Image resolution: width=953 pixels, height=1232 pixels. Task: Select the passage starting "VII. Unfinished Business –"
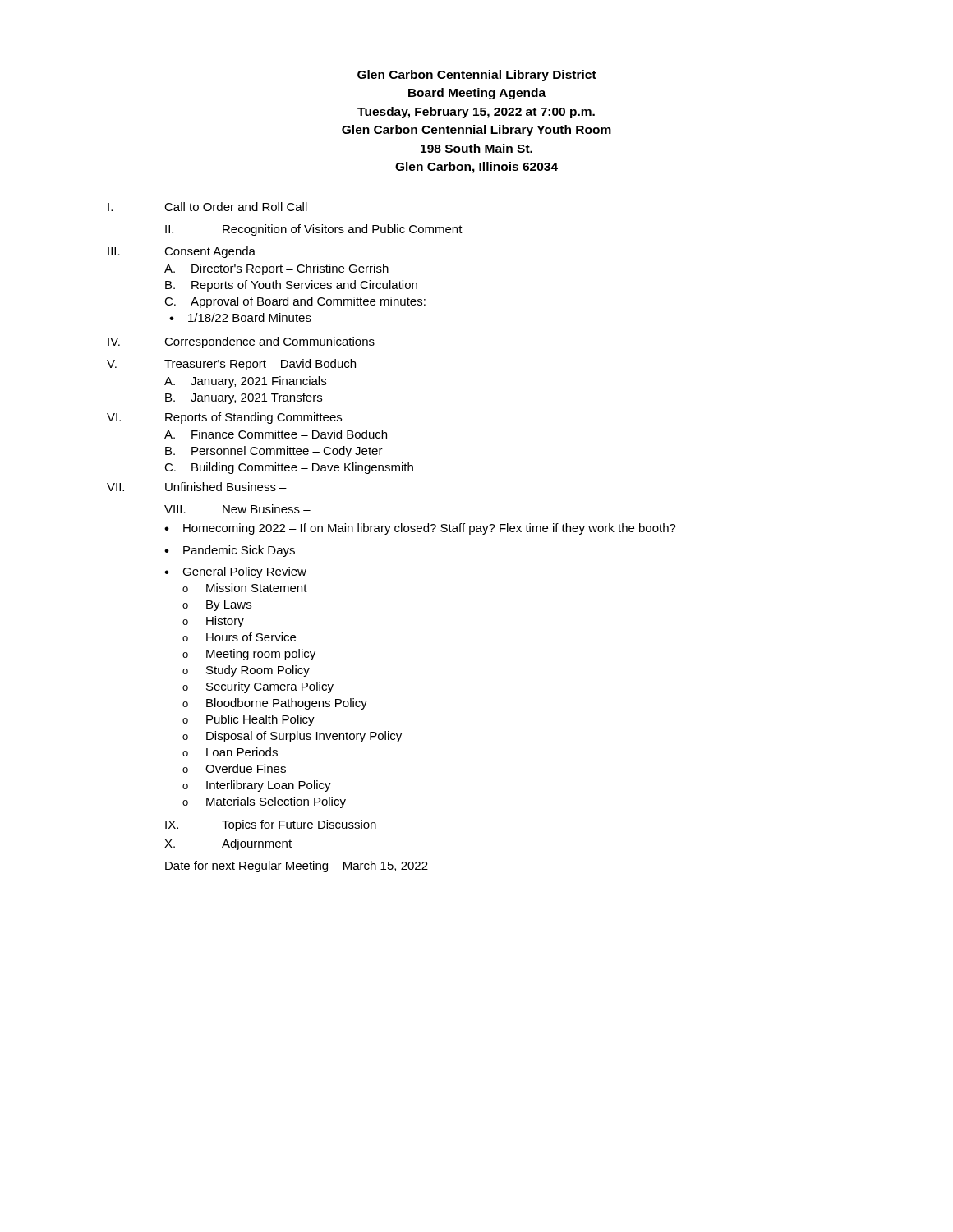tap(197, 487)
